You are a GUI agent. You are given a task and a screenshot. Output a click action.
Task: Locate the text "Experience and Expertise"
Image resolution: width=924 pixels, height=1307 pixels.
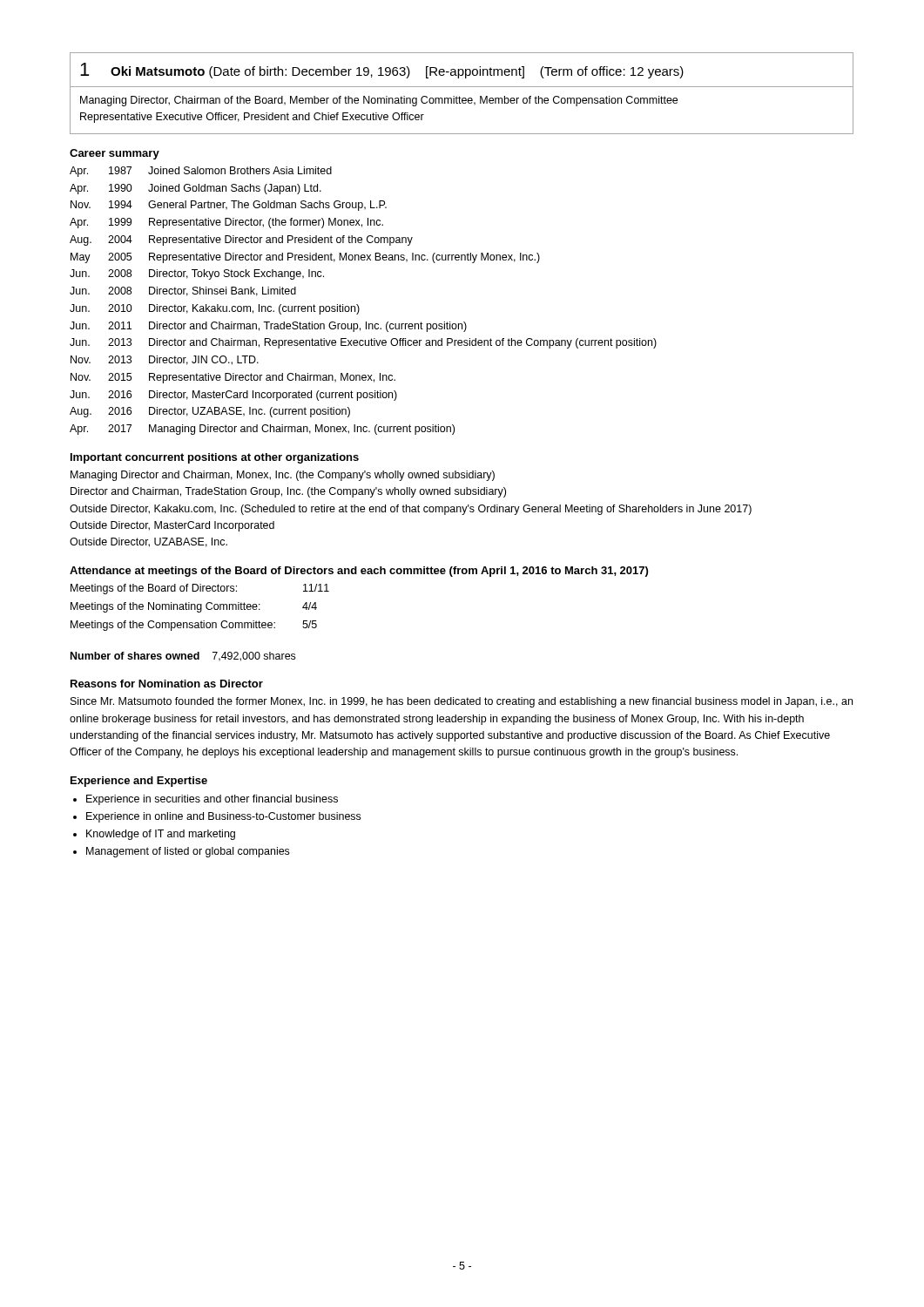click(x=139, y=780)
